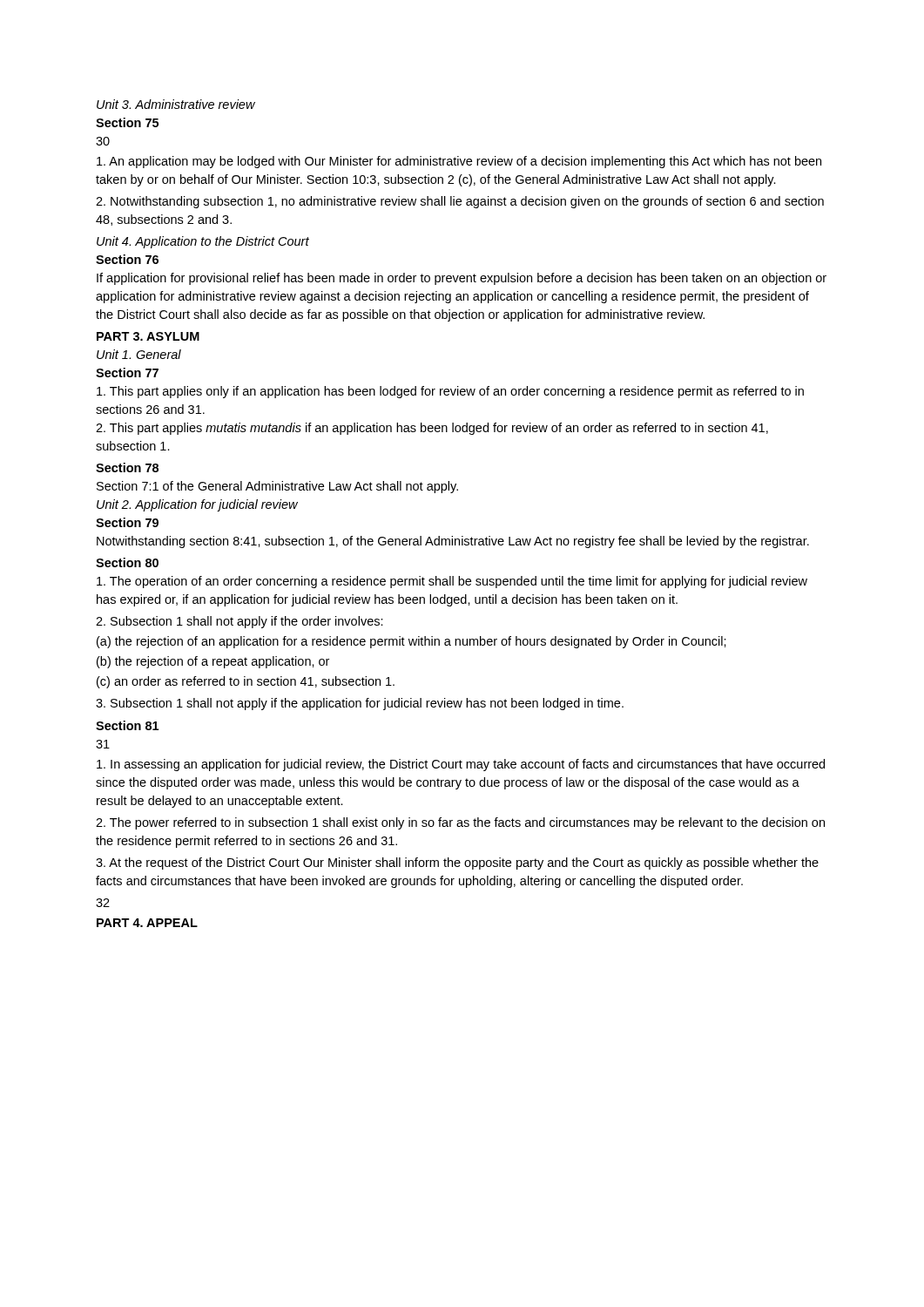Locate the text starting "PART 3. ASYLUM"

[x=148, y=336]
